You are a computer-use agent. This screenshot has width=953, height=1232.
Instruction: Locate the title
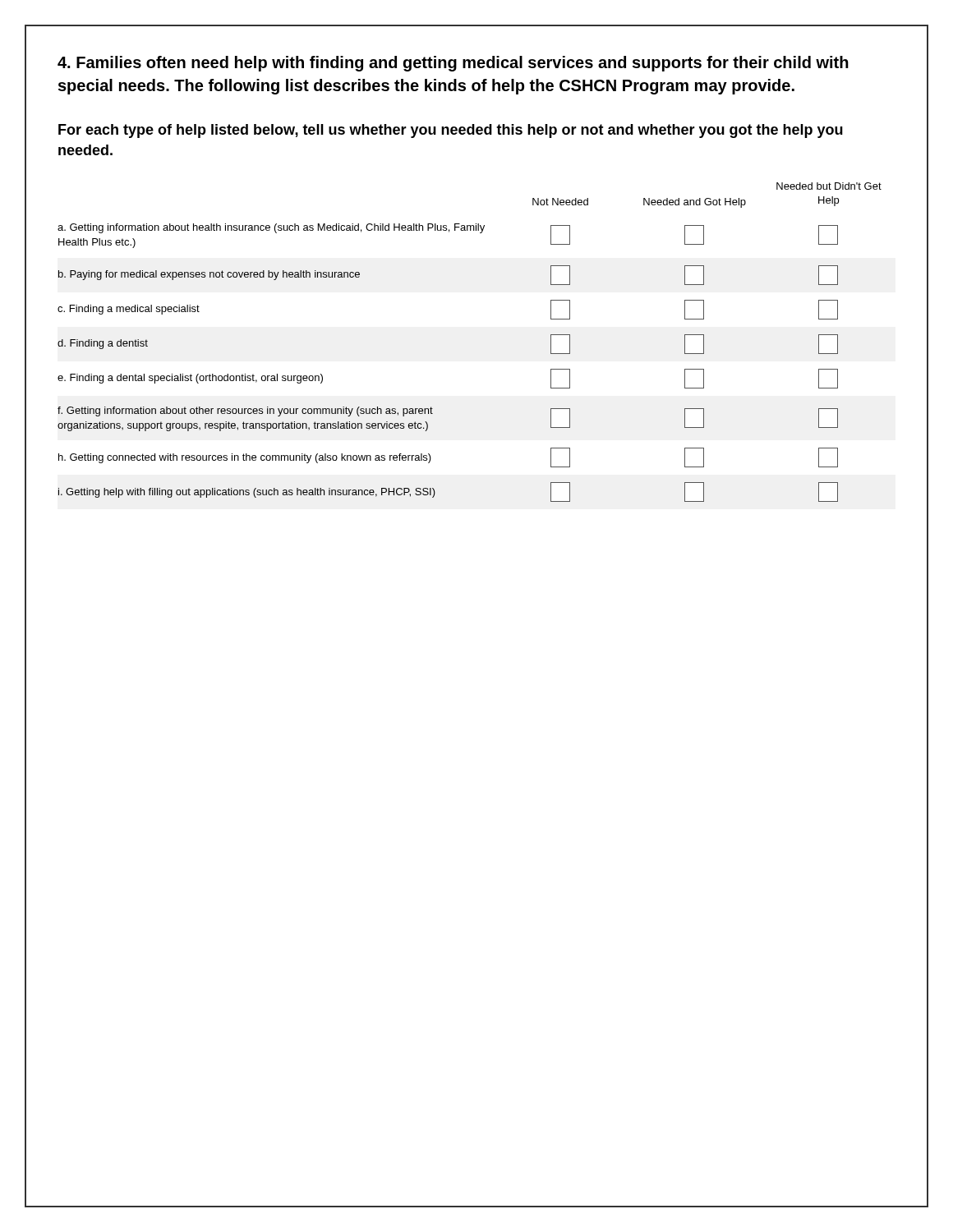(453, 74)
